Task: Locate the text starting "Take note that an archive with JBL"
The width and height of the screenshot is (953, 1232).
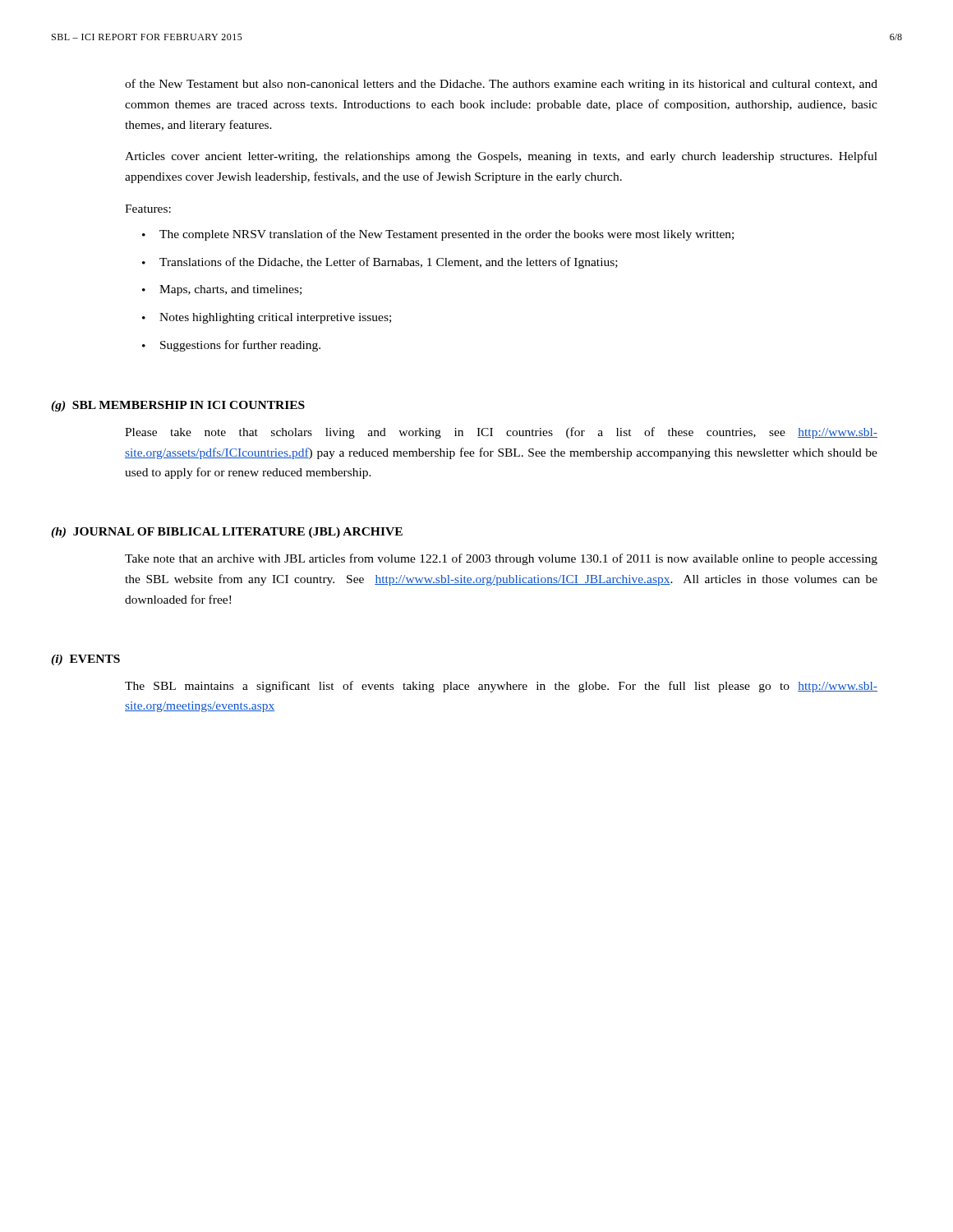Action: click(501, 579)
